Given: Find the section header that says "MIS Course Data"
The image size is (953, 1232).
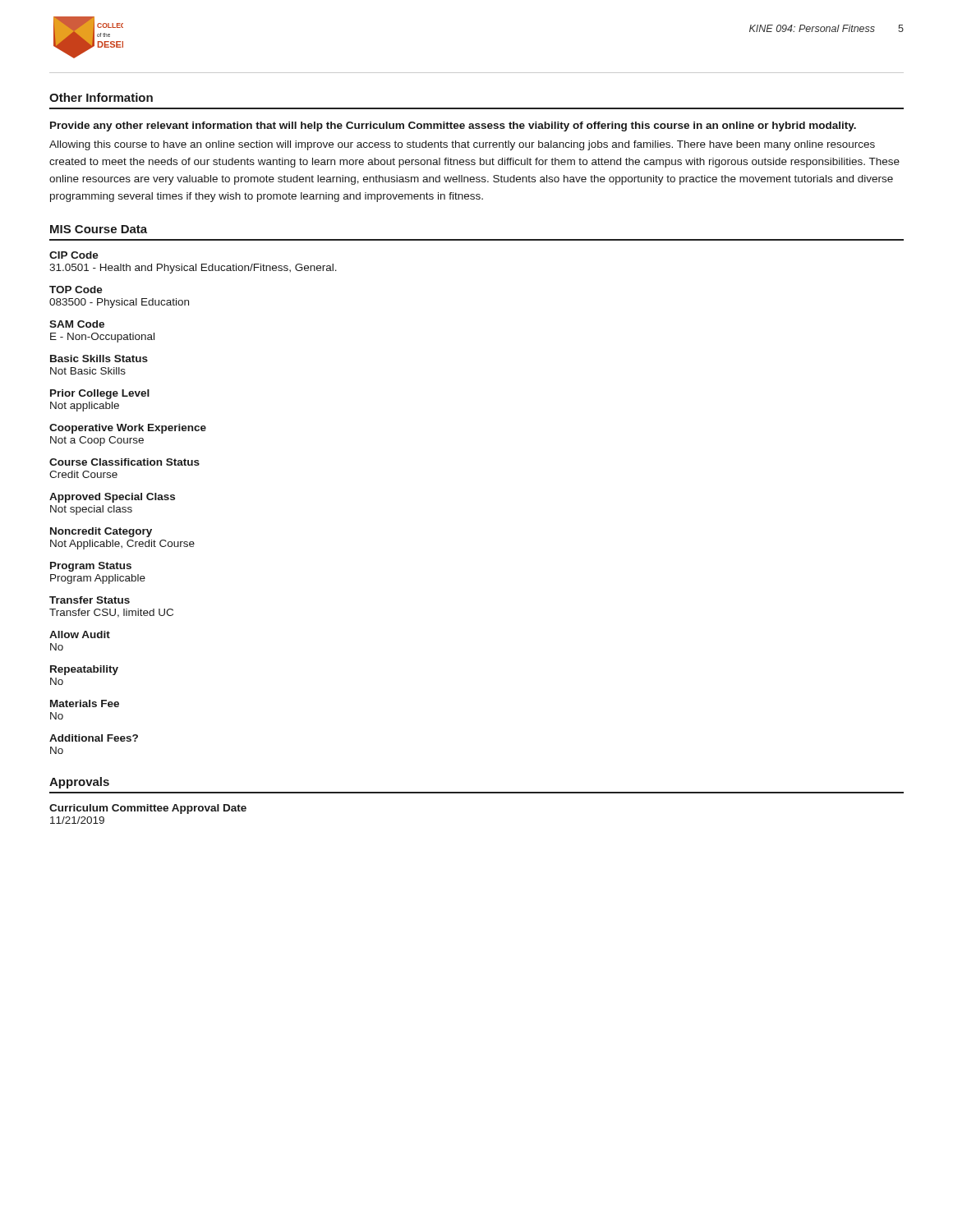Looking at the screenshot, I should [x=98, y=228].
